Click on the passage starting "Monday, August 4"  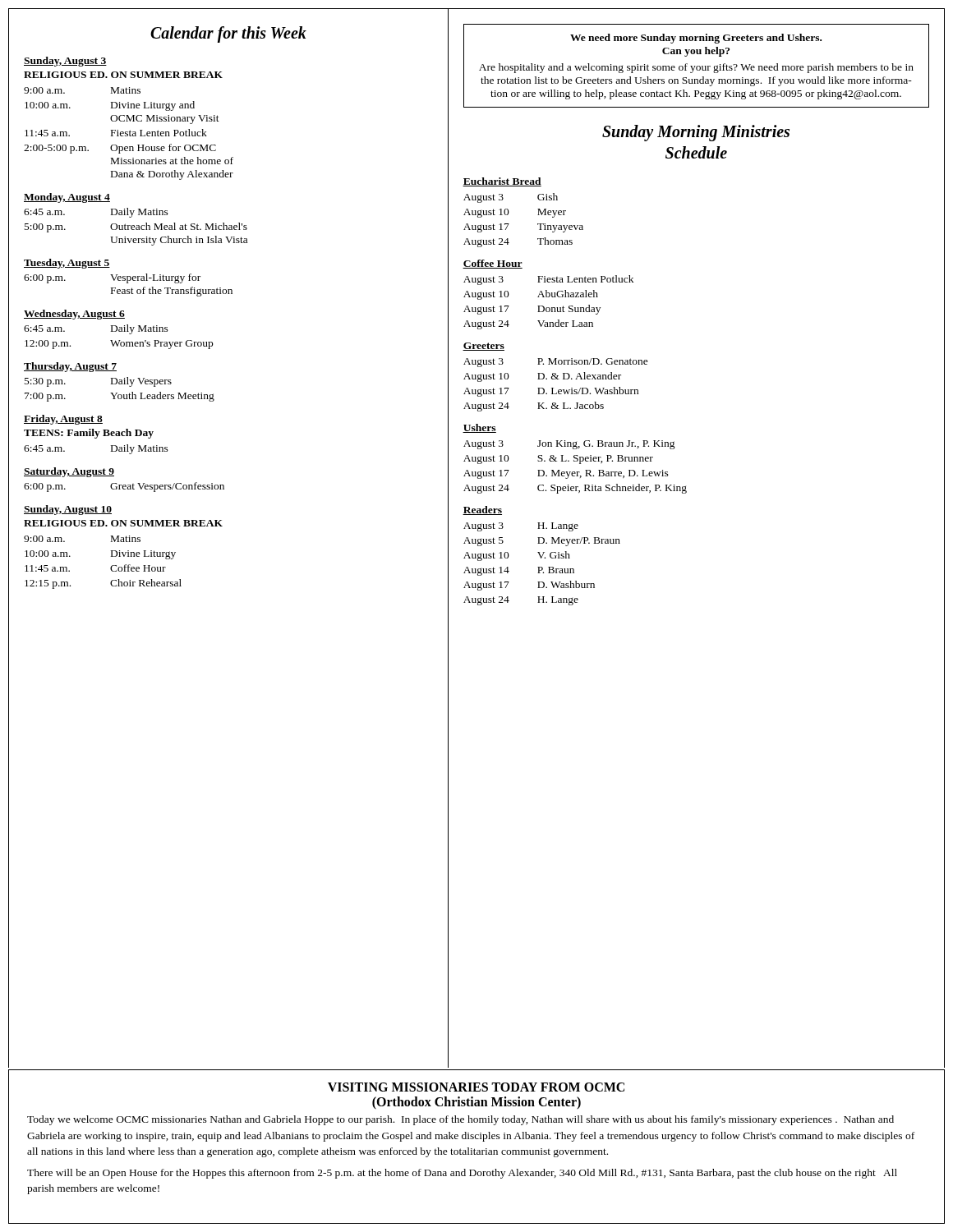[x=67, y=197]
